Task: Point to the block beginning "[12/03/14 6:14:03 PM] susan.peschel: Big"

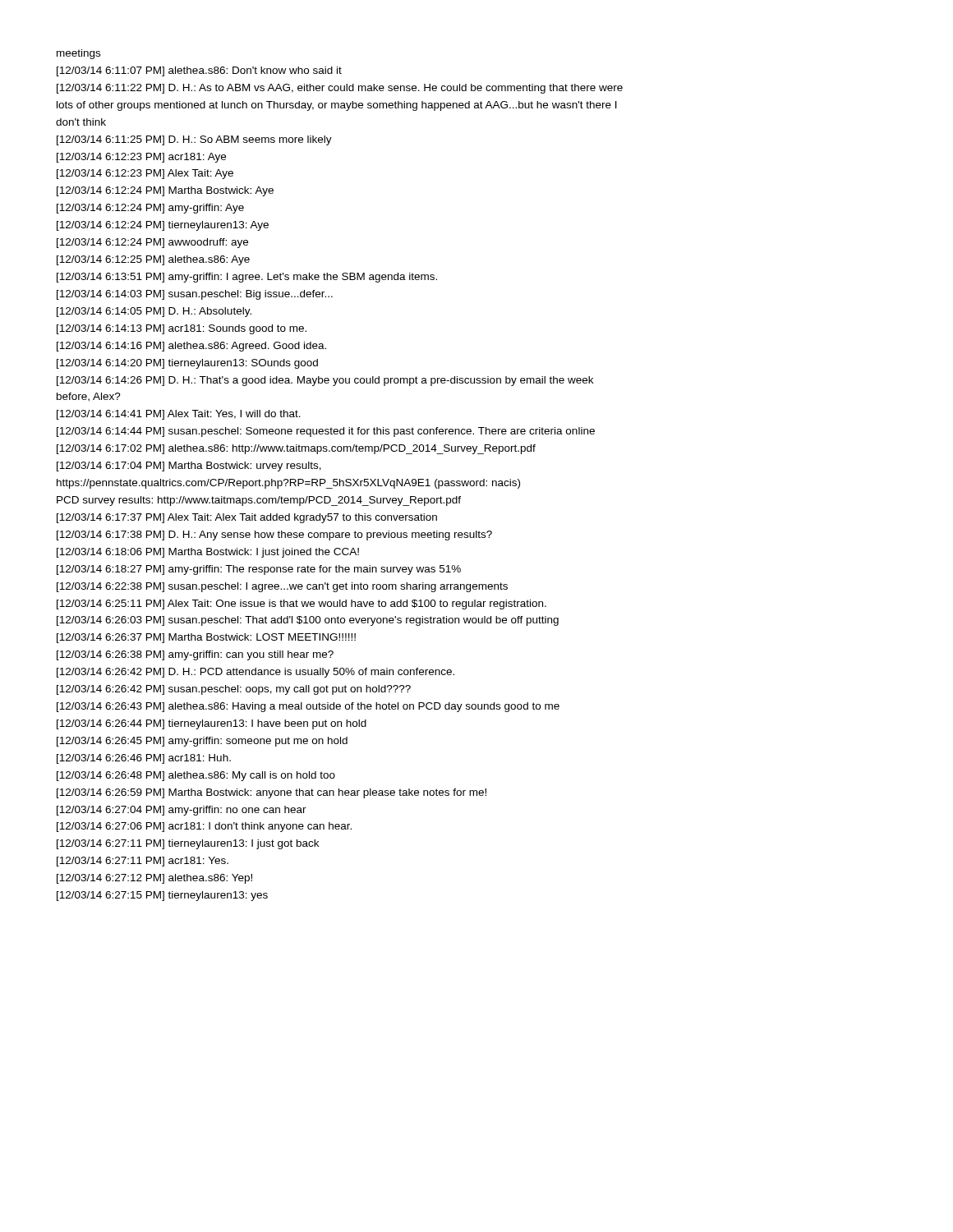Action: (x=195, y=295)
